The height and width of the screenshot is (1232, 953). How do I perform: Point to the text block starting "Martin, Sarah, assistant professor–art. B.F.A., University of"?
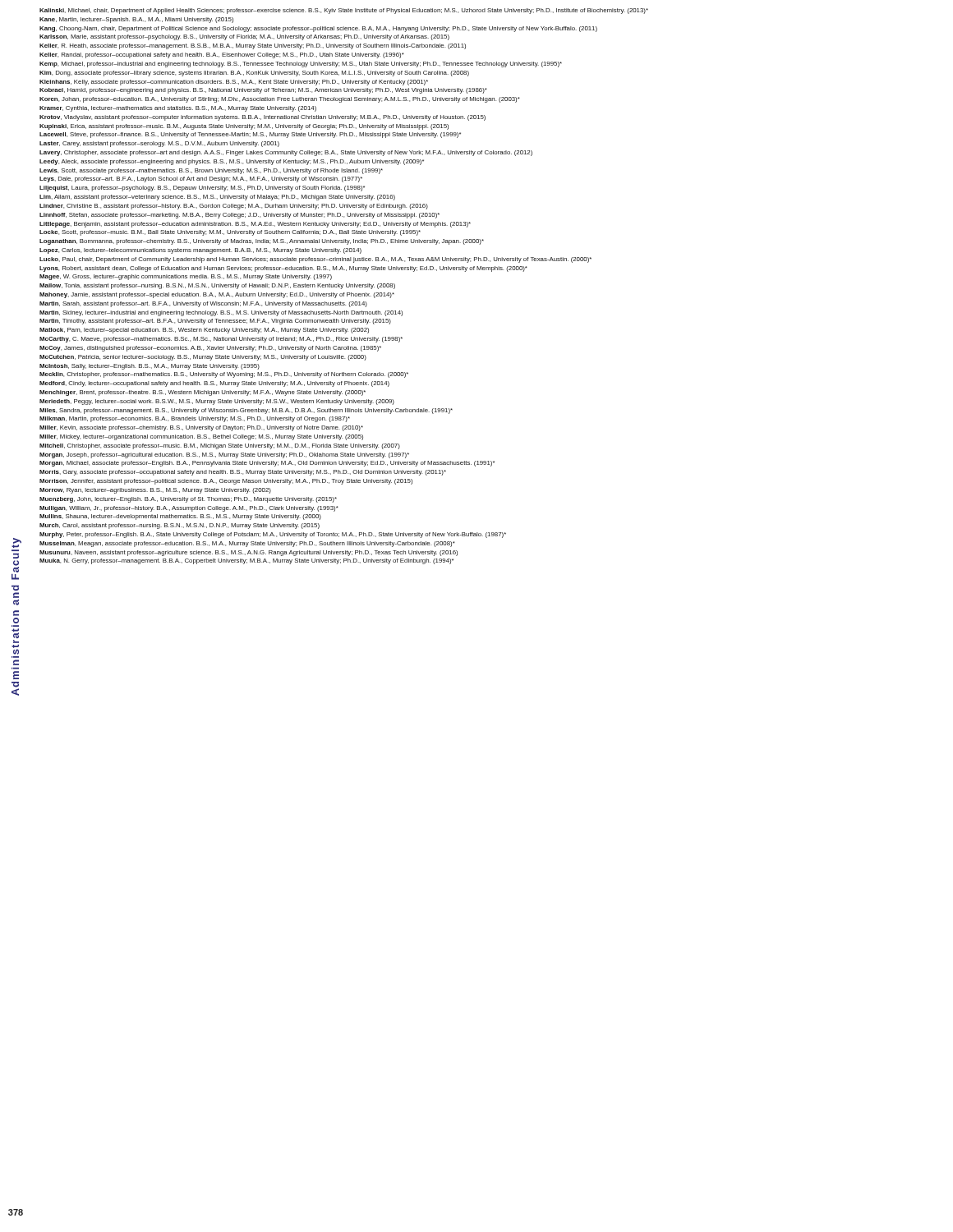tap(203, 303)
